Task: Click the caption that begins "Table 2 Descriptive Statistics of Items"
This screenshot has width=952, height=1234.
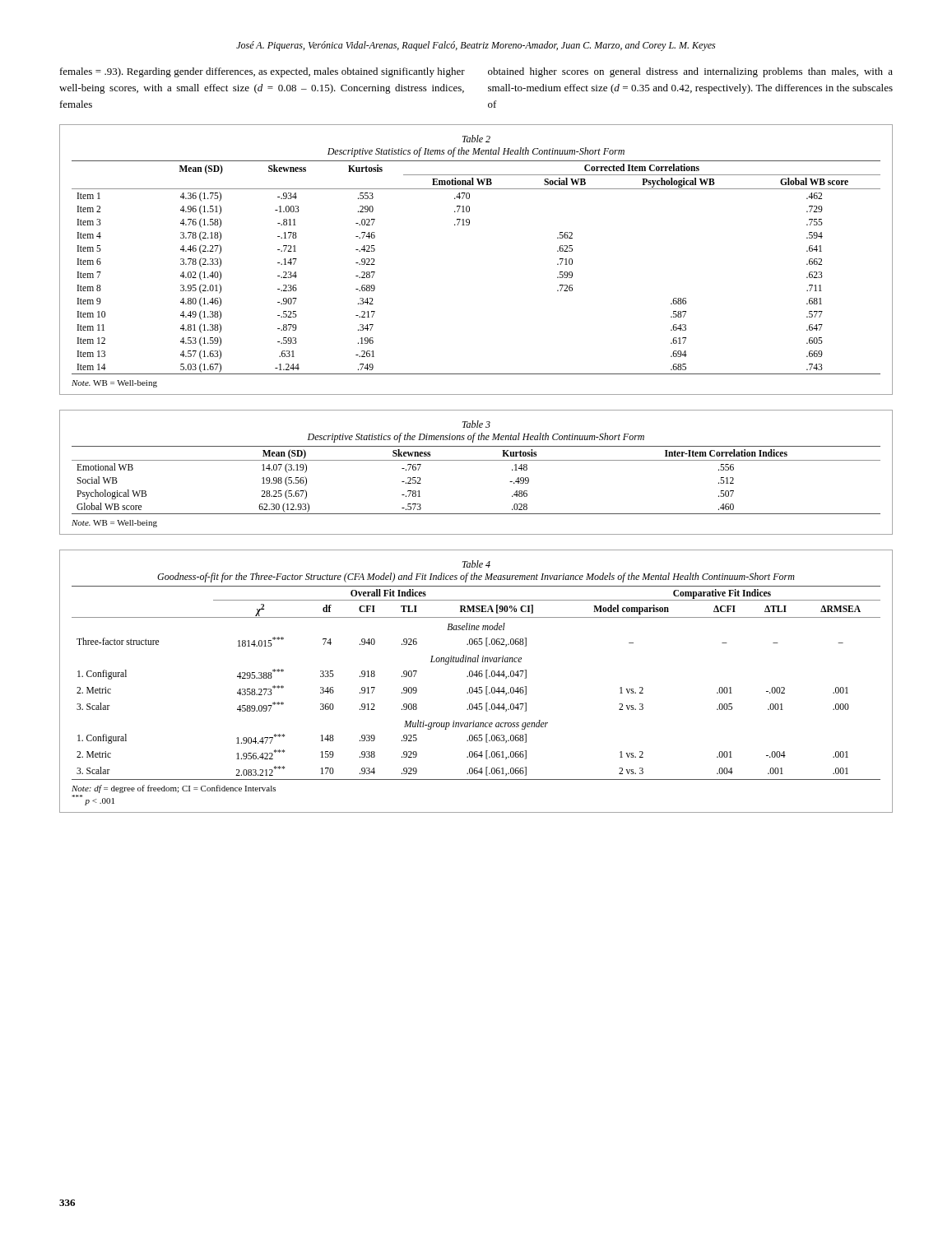Action: [476, 146]
